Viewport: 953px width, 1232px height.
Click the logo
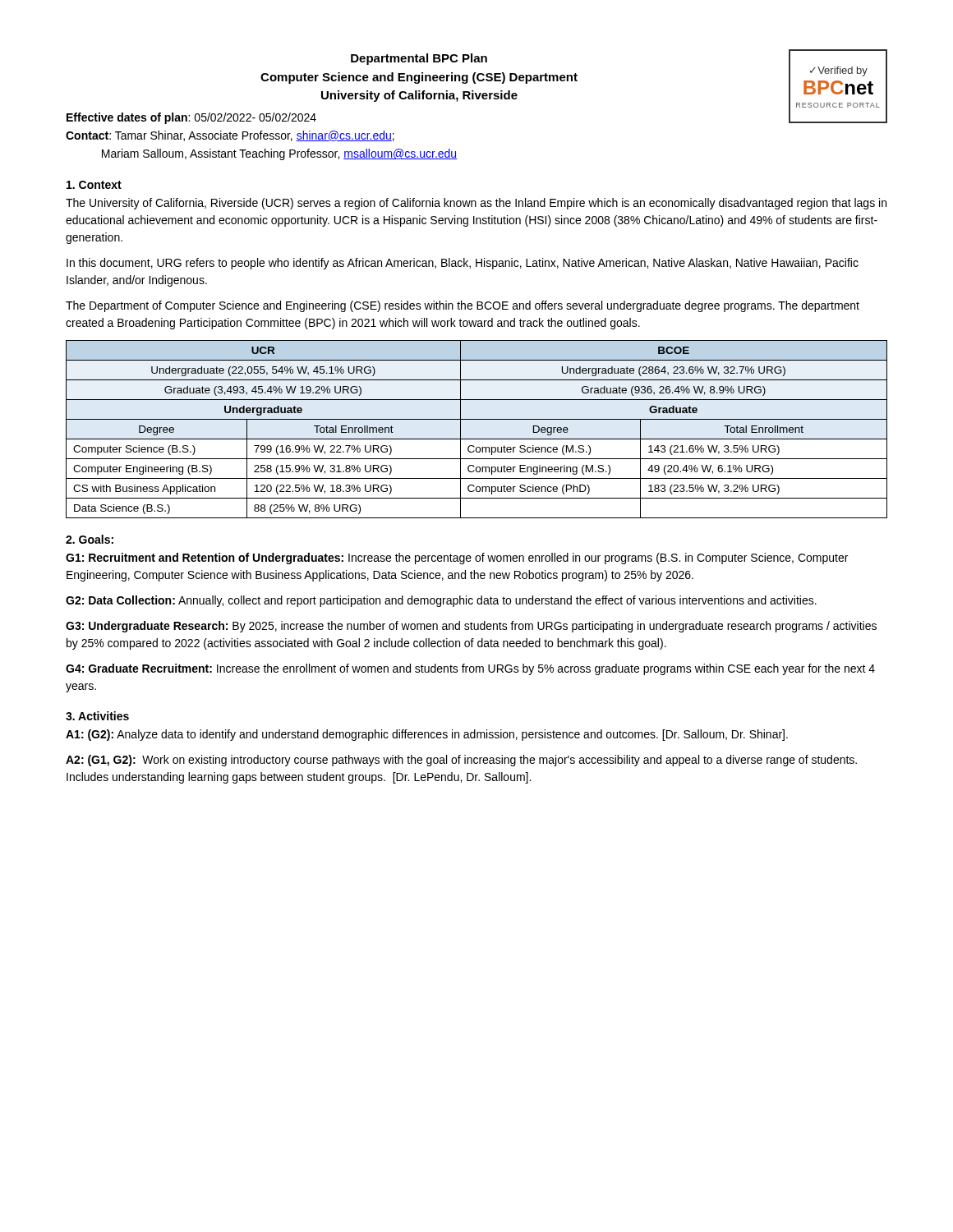(x=830, y=86)
